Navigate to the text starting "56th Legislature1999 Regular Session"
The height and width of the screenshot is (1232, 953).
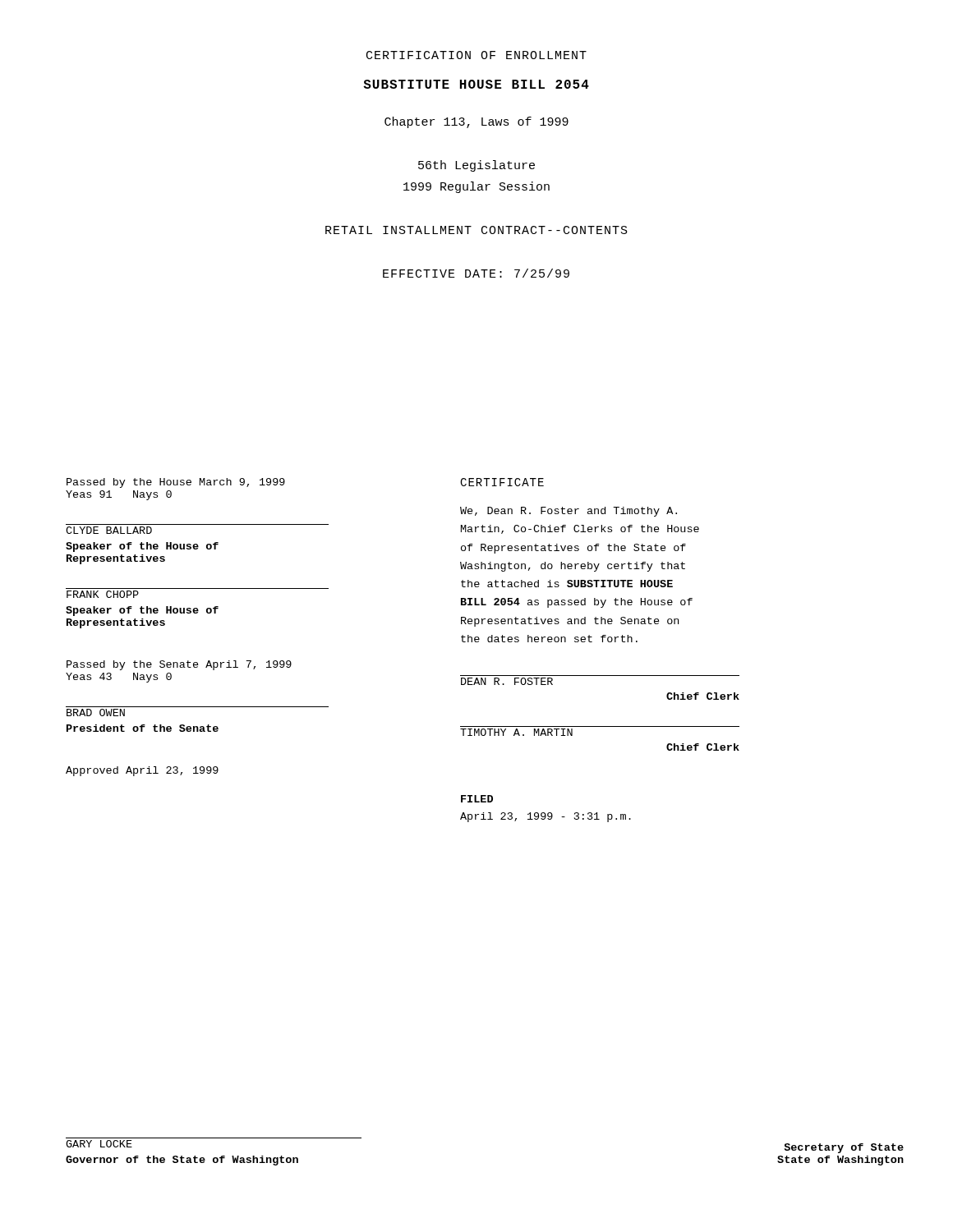[x=476, y=177]
